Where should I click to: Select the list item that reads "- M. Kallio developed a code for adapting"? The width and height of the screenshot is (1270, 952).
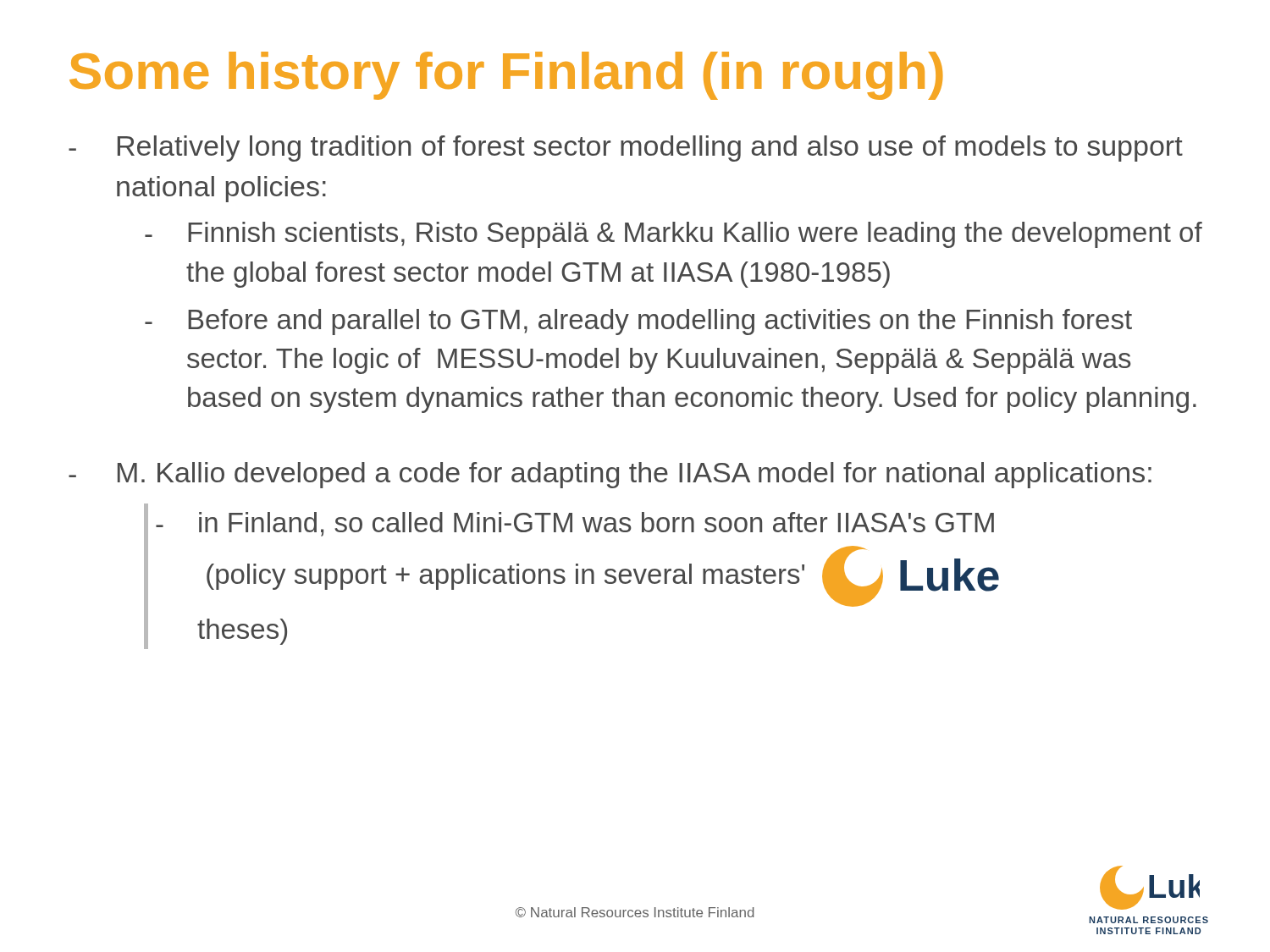[611, 474]
